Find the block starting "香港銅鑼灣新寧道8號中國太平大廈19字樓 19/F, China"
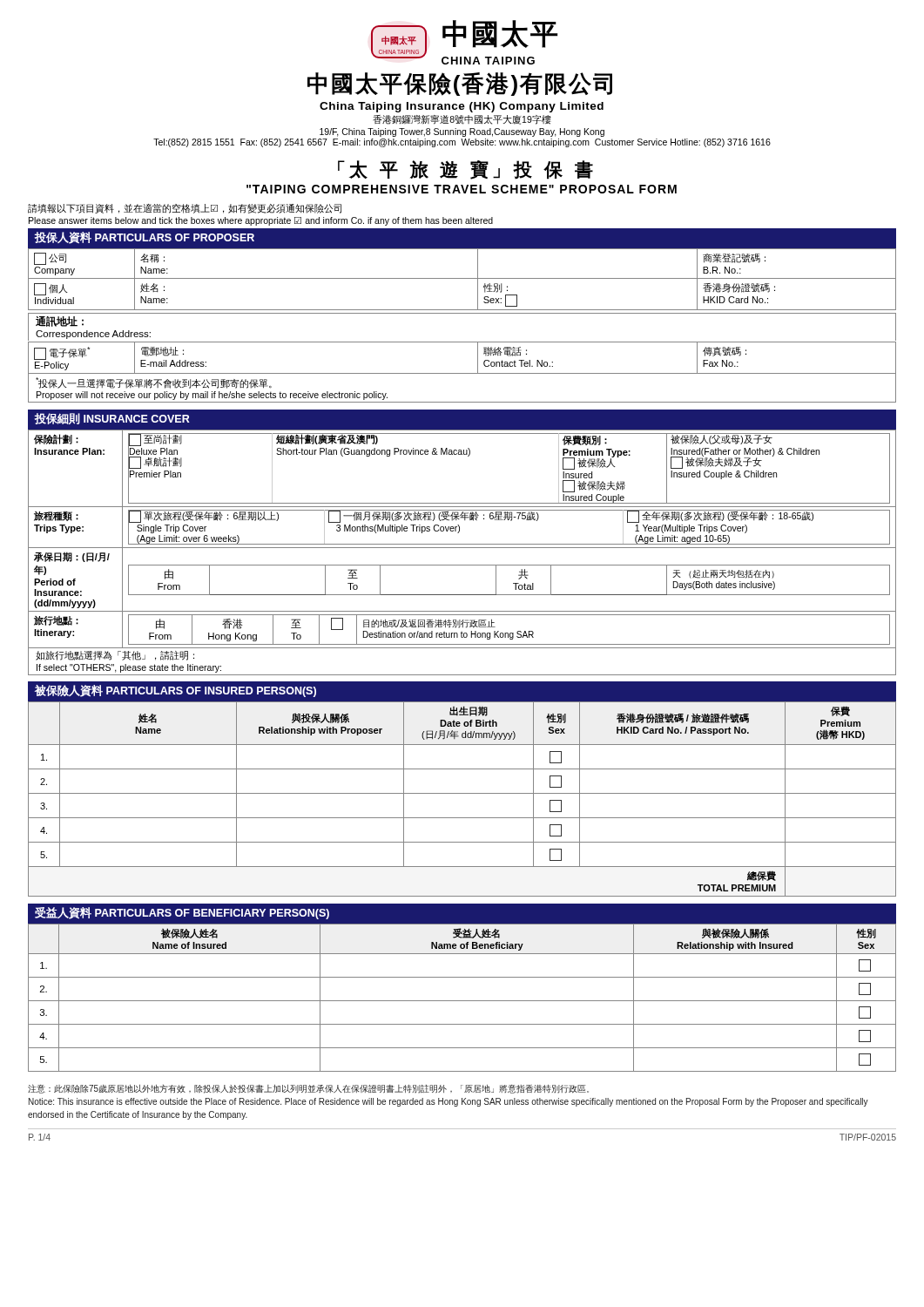This screenshot has width=924, height=1307. coord(462,131)
